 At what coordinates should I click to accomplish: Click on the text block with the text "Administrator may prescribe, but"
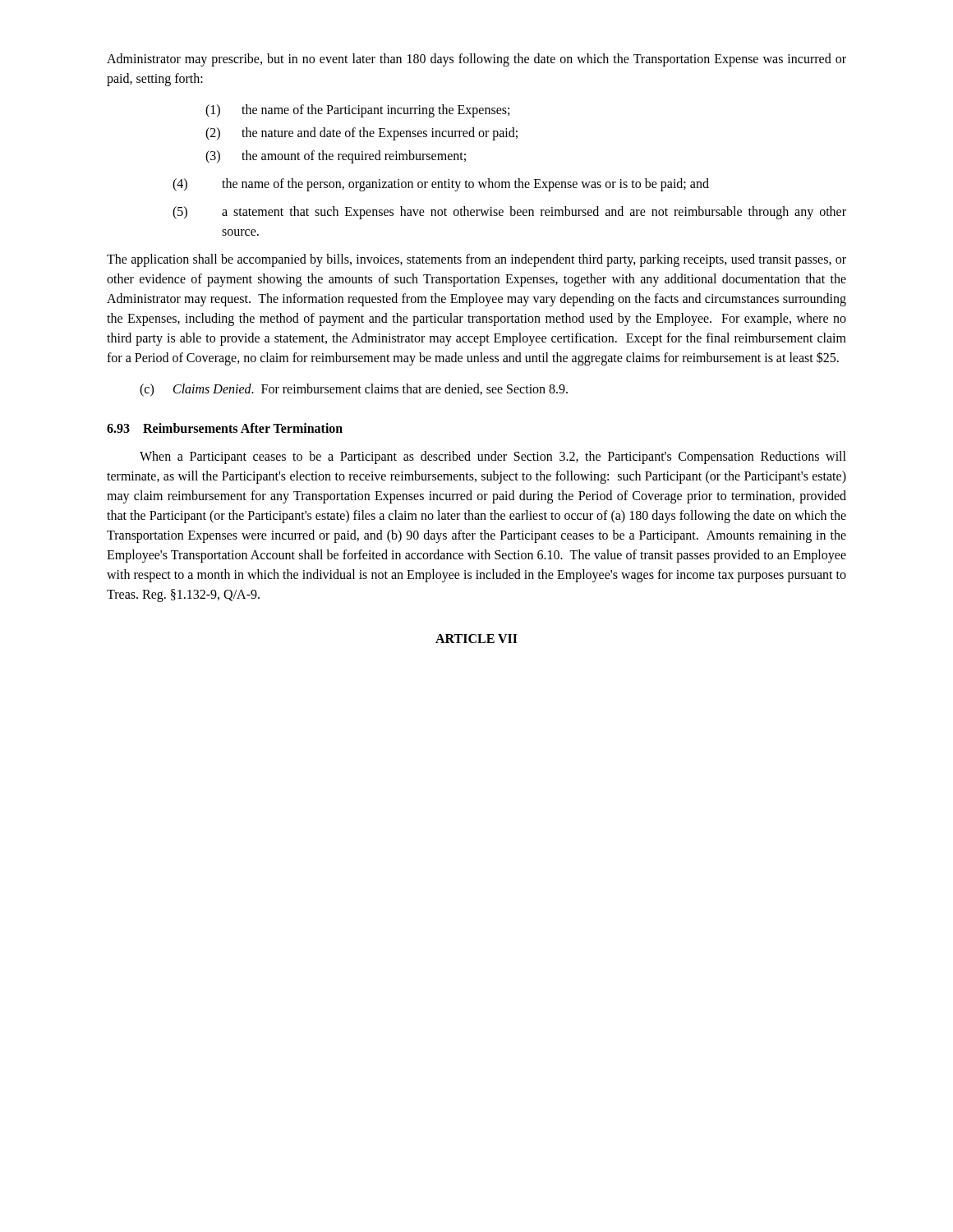476,69
